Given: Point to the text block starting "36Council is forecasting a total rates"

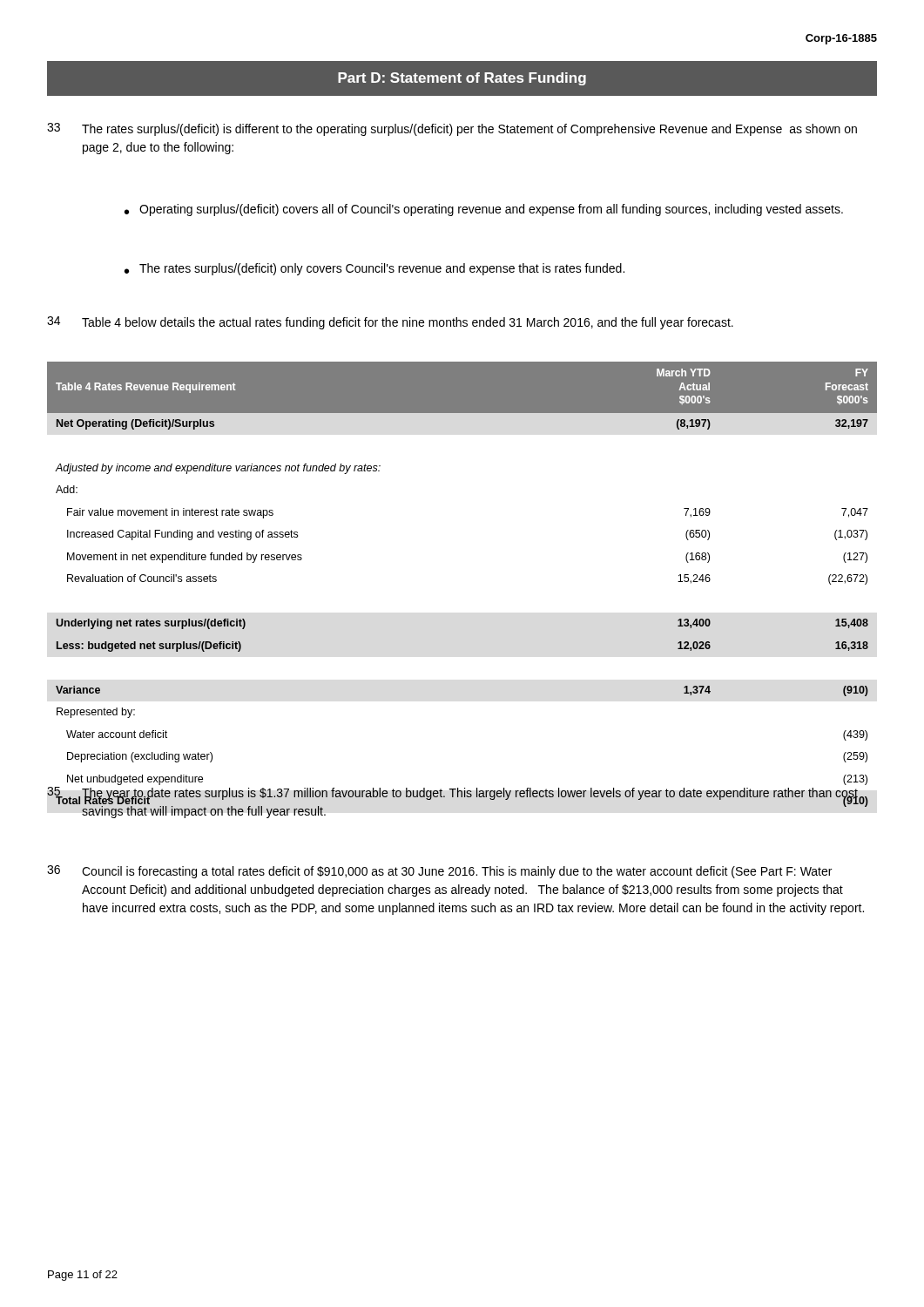Looking at the screenshot, I should coord(459,890).
